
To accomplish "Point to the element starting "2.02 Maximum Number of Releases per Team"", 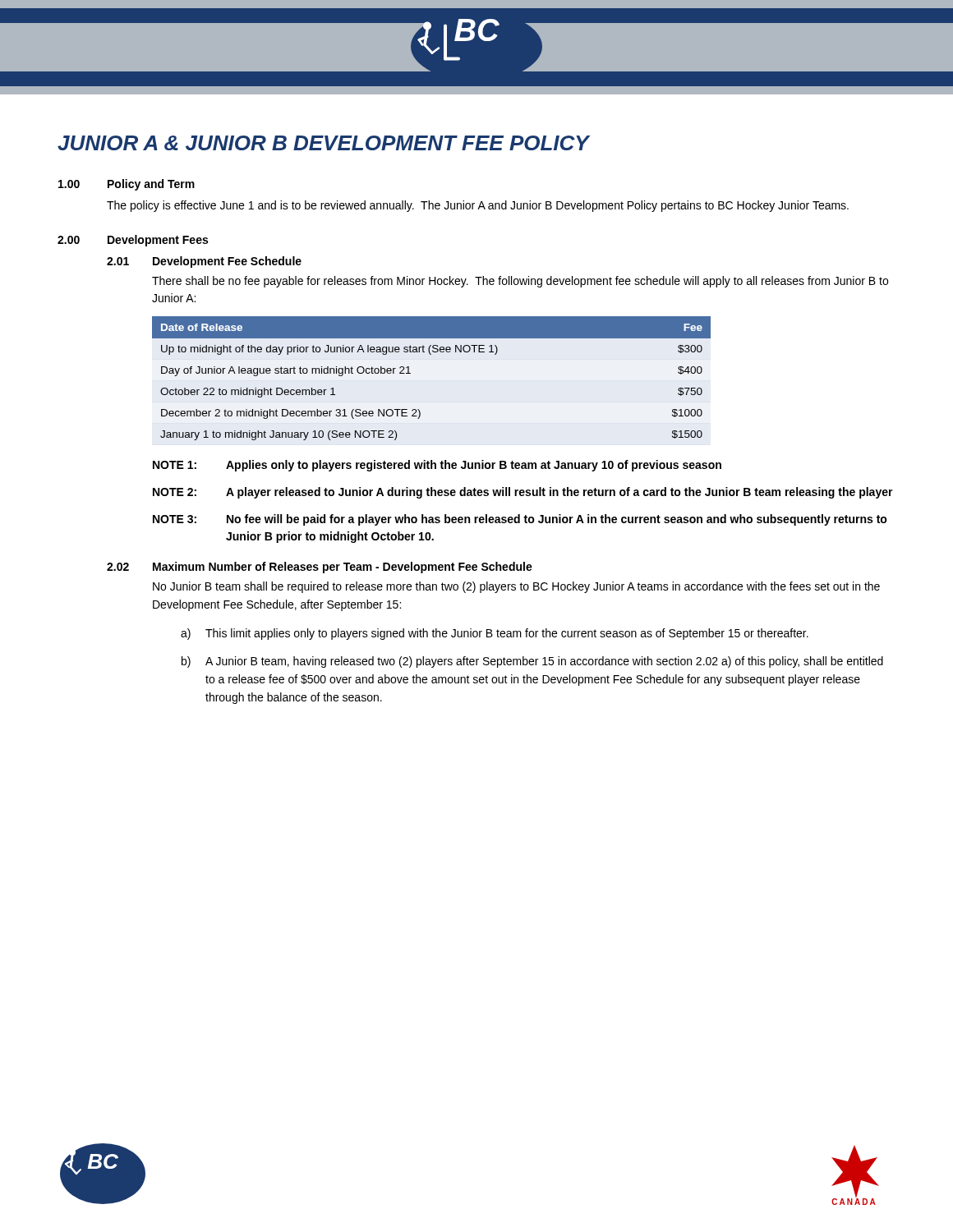I will click(319, 567).
